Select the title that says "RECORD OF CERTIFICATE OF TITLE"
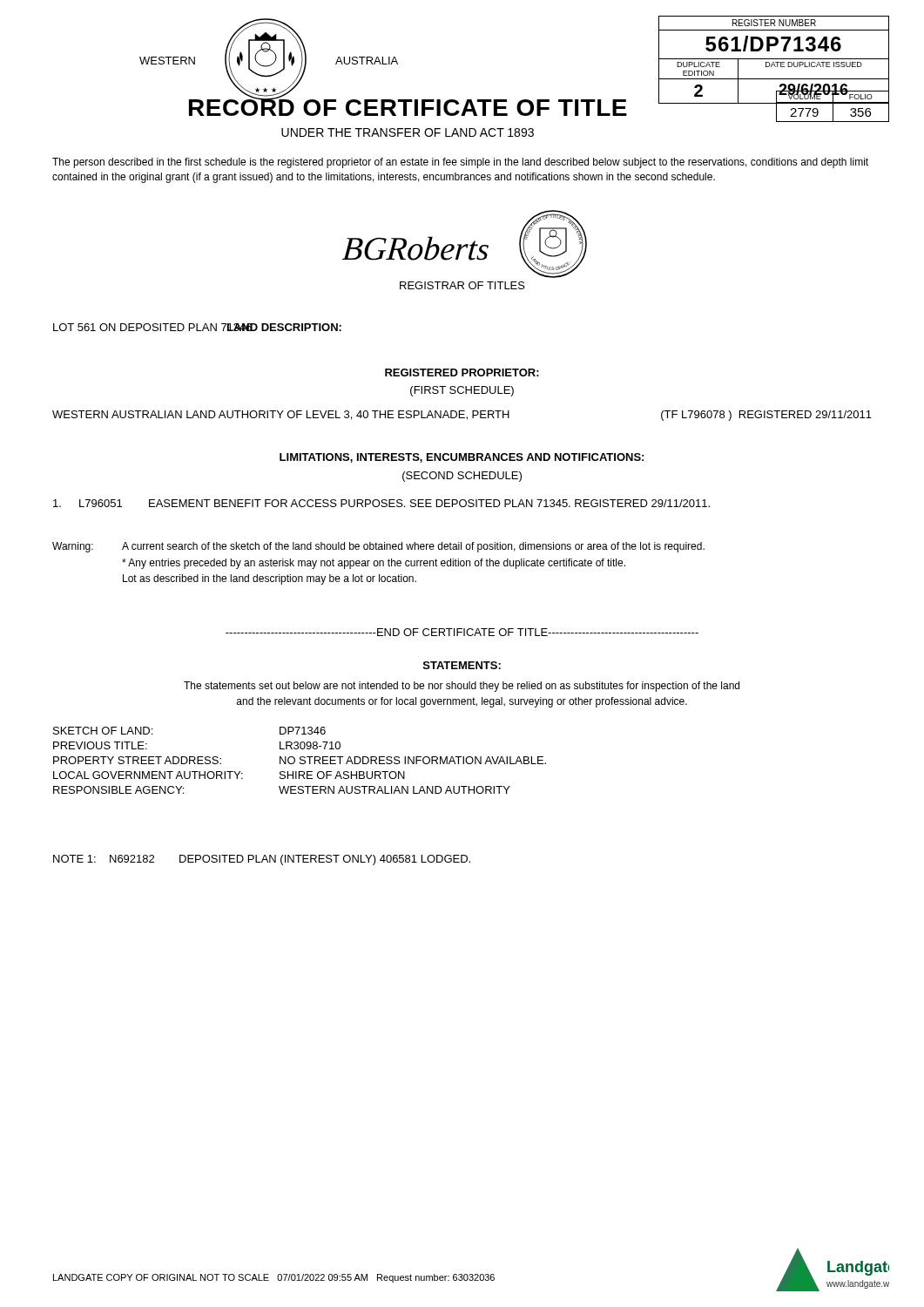This screenshot has height=1307, width=924. [x=408, y=108]
